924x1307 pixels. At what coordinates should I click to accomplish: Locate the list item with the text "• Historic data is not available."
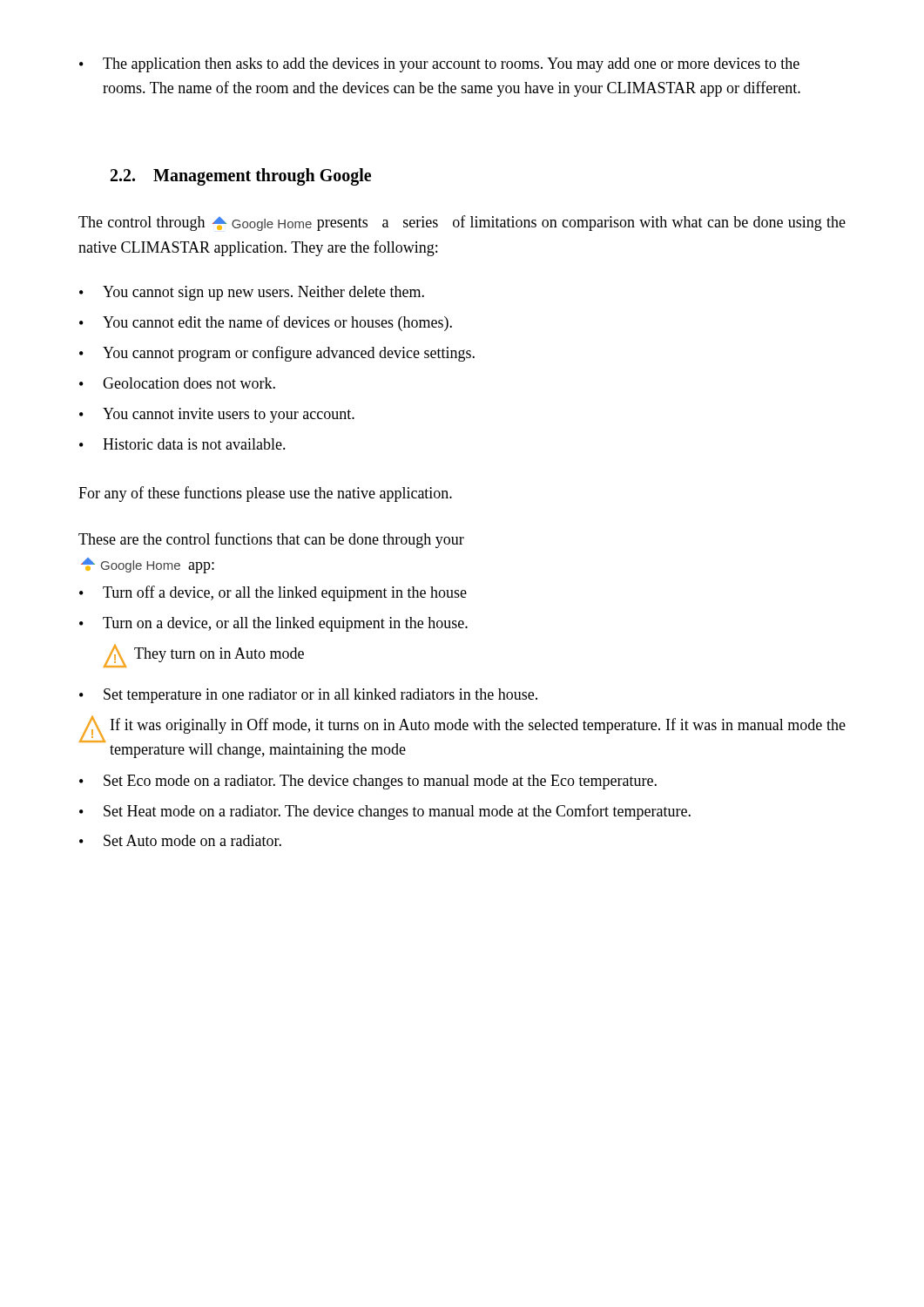tap(182, 444)
